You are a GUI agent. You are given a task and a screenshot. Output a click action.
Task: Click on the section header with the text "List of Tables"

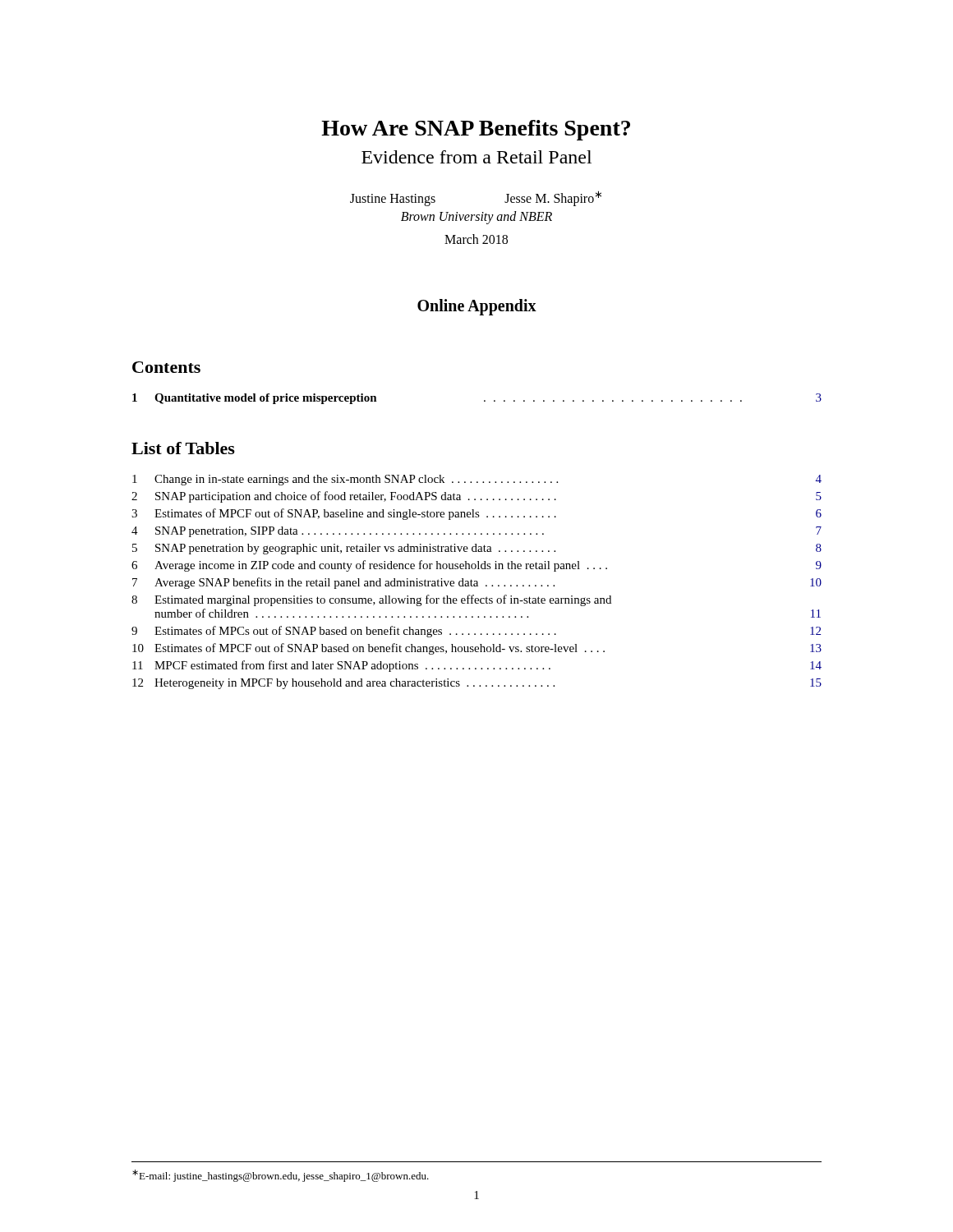[183, 448]
